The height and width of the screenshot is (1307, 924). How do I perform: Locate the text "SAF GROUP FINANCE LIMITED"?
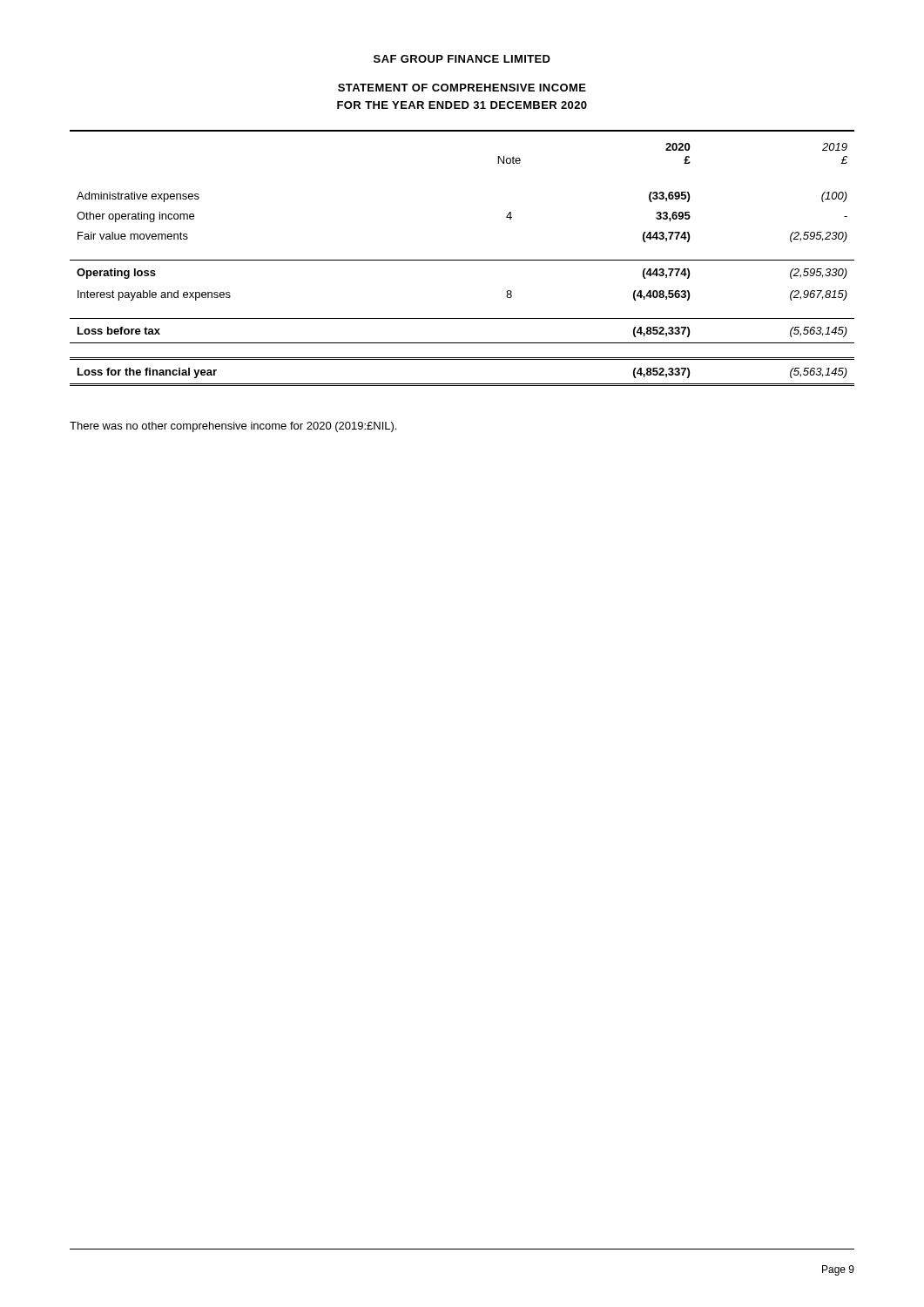tap(462, 59)
